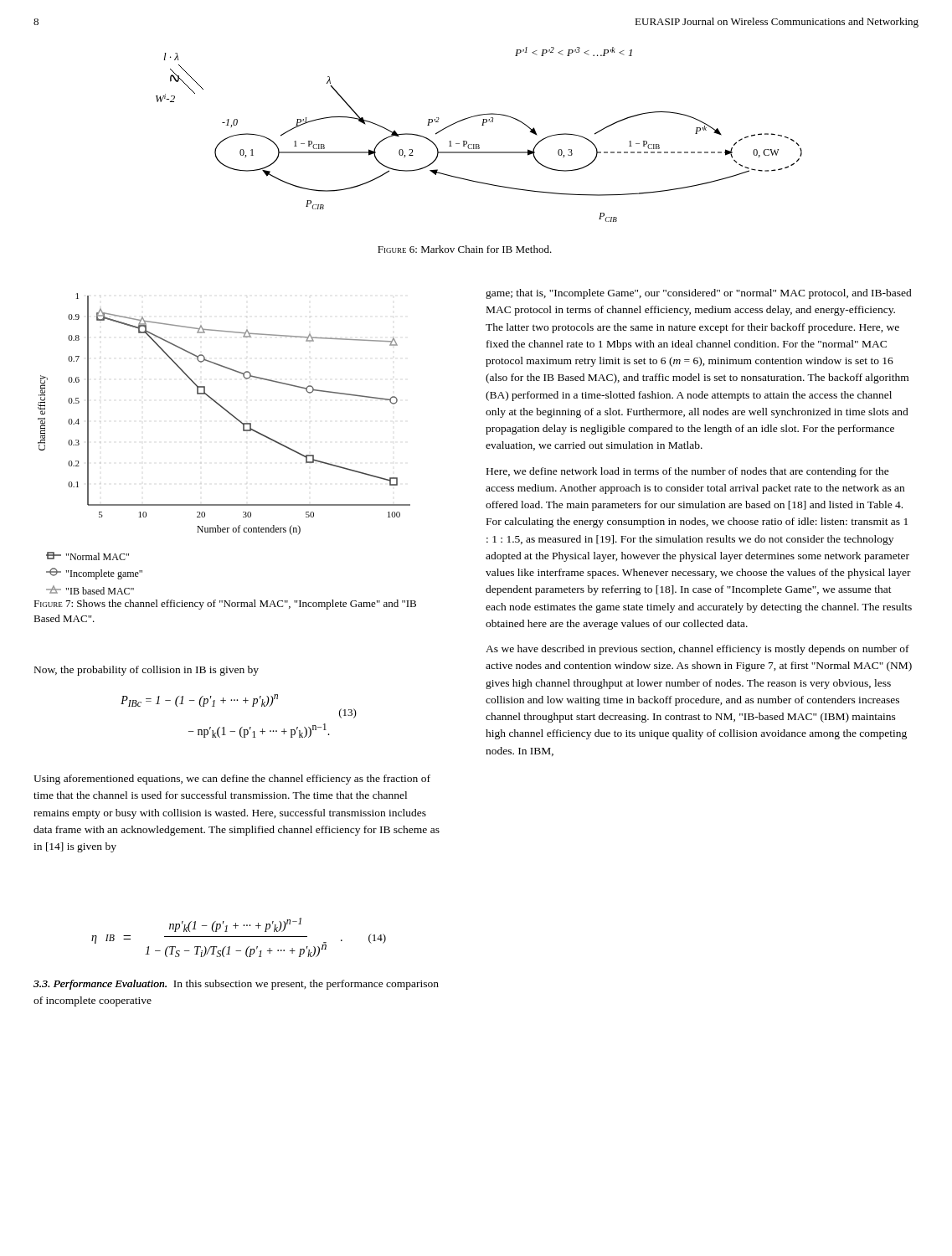Locate the text "3.3. Performance Evaluation."

[101, 983]
